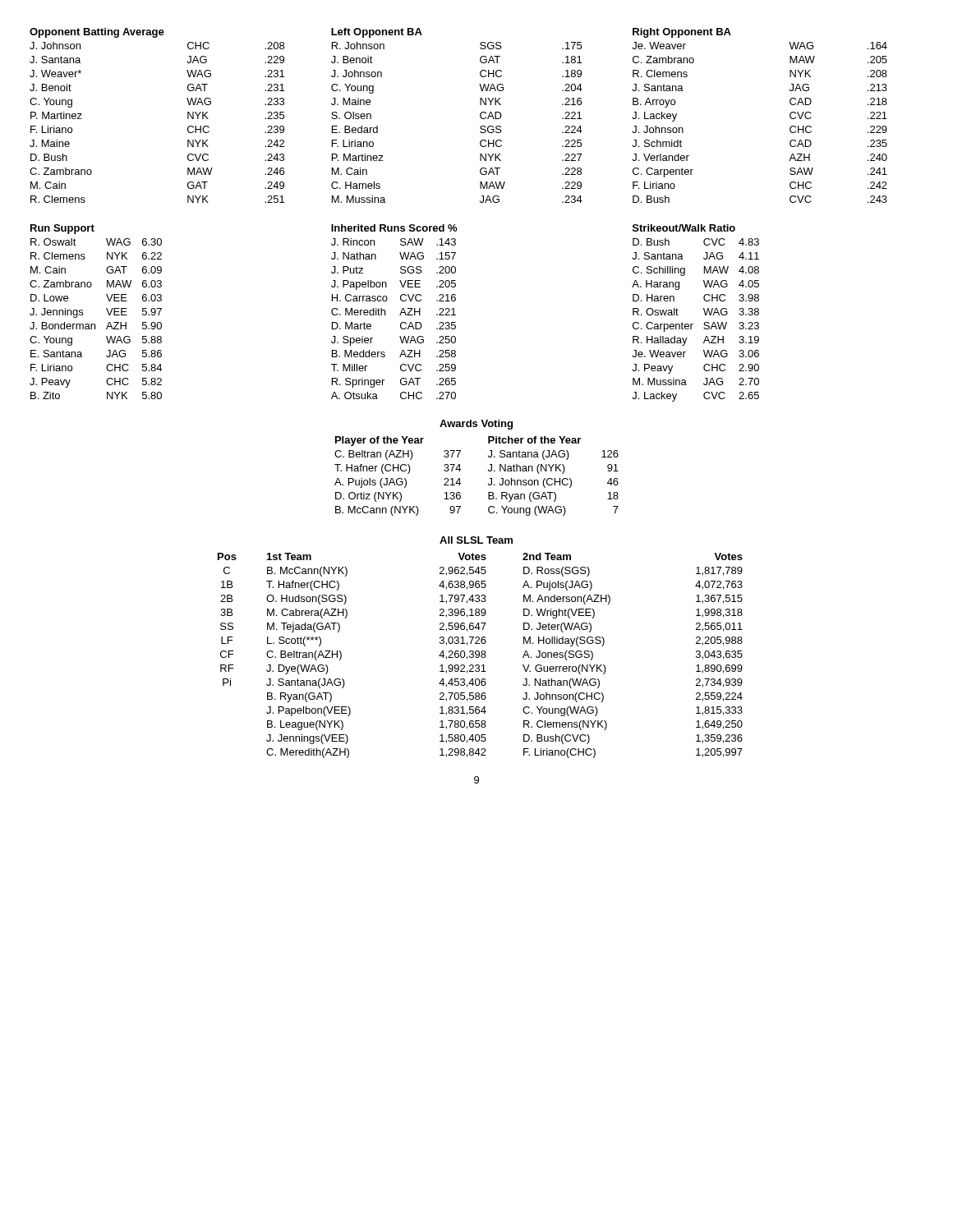Find the table that mentions "E. Bedard"
Image resolution: width=953 pixels, height=1232 pixels.
pos(477,115)
